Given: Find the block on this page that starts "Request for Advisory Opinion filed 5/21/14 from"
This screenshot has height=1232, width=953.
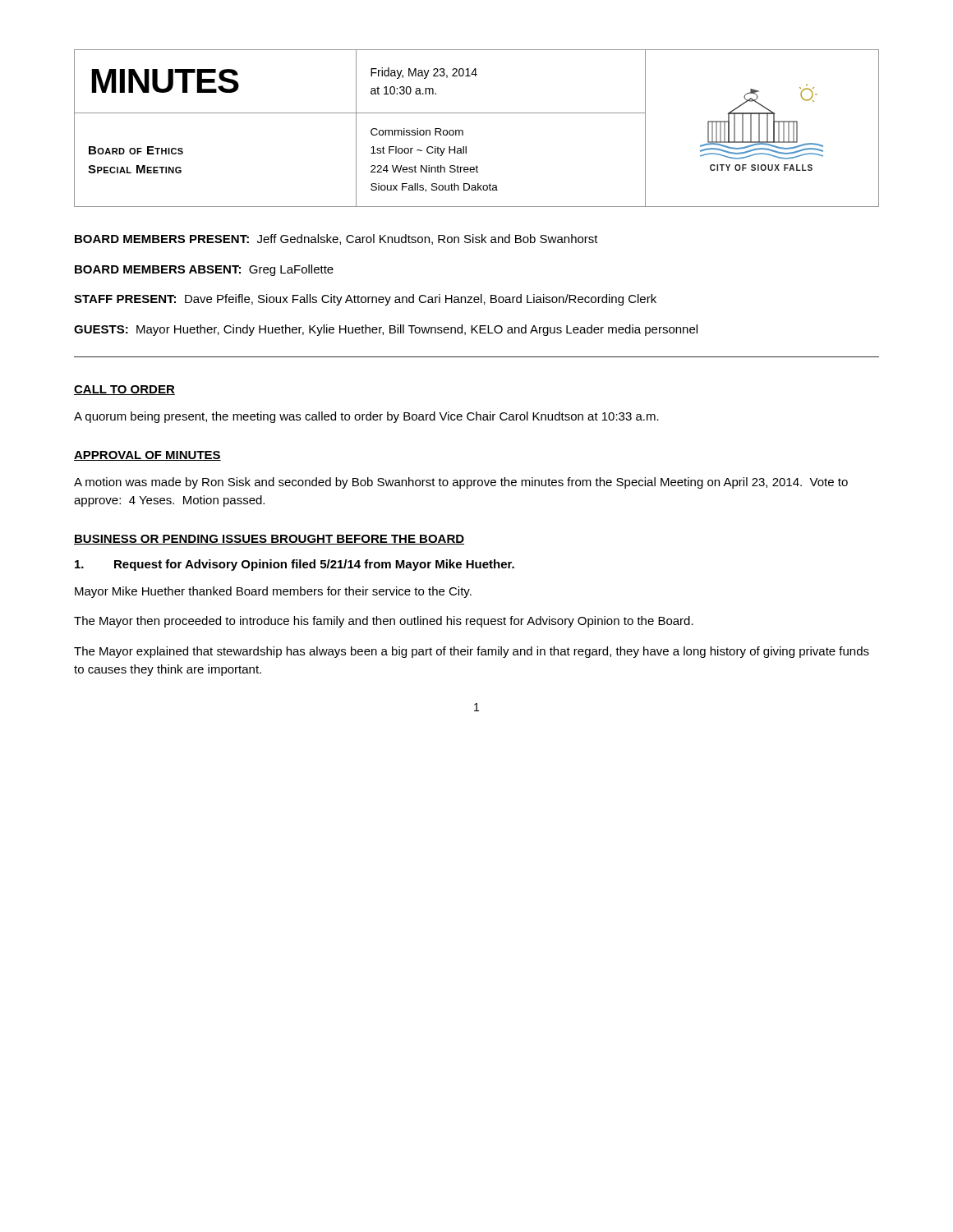Looking at the screenshot, I should (294, 563).
